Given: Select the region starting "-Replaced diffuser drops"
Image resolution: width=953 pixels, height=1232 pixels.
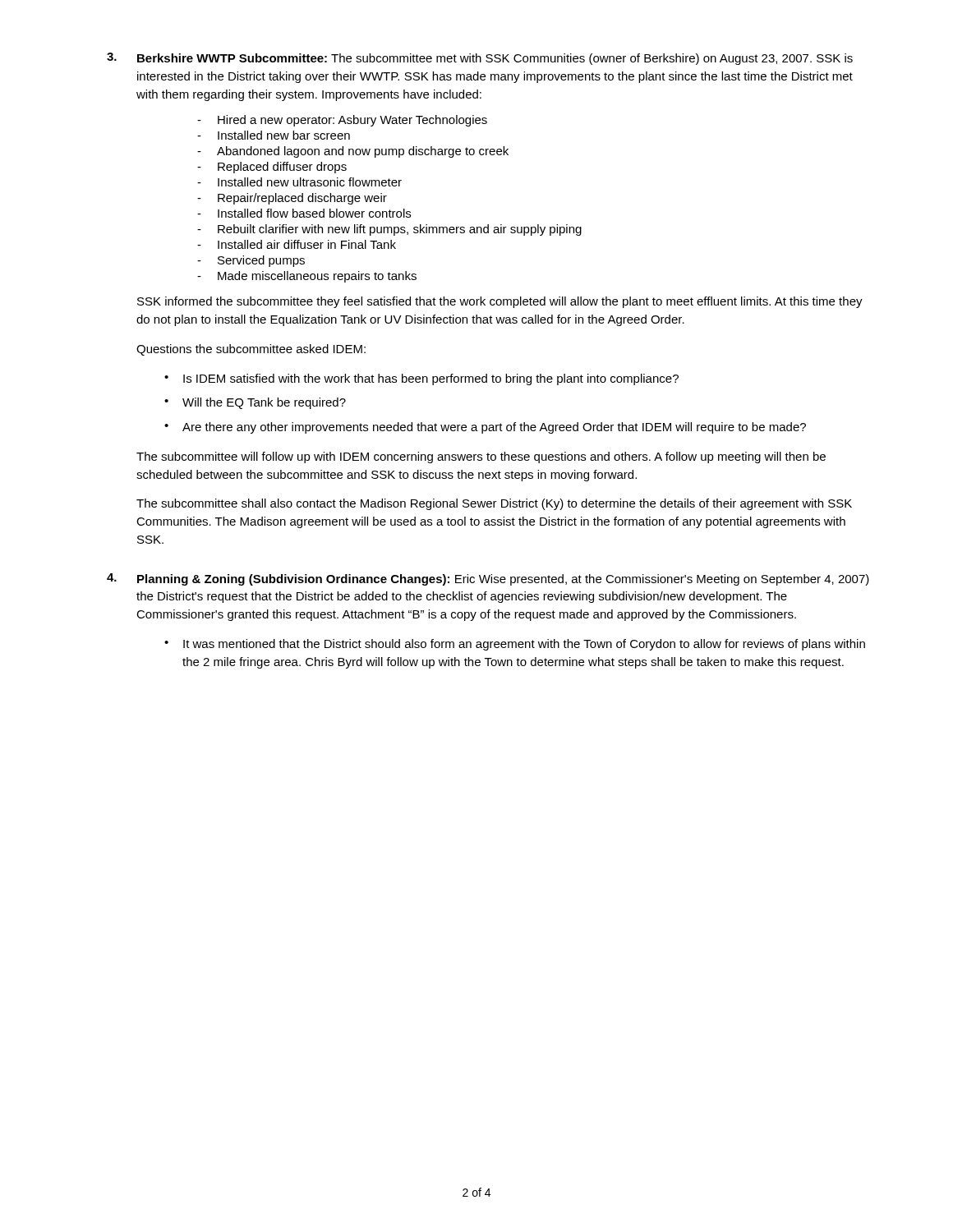Looking at the screenshot, I should [272, 167].
